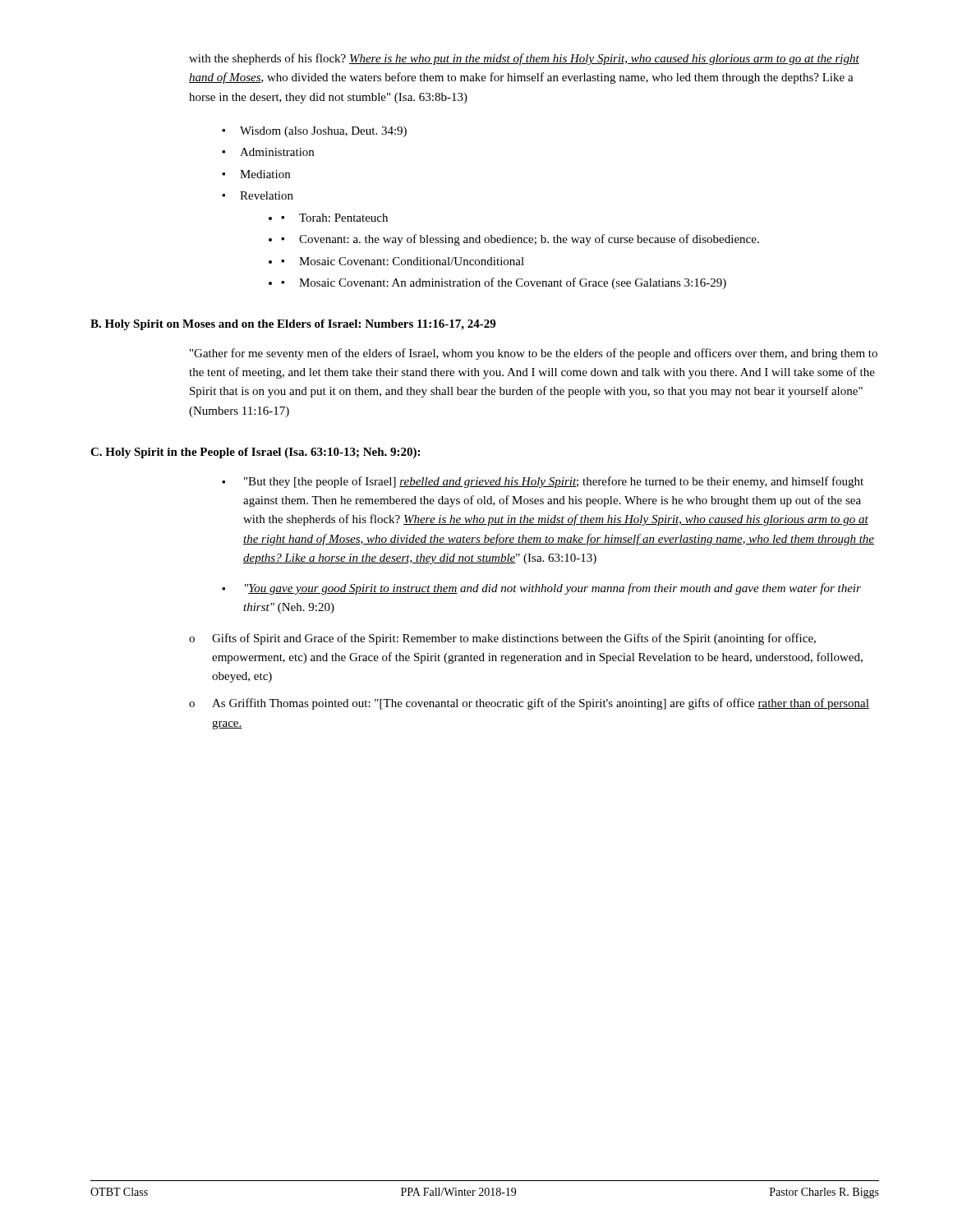Select the text starting "Wisdom (also Joshua, Deut. 34:9)"
953x1232 pixels.
point(314,132)
